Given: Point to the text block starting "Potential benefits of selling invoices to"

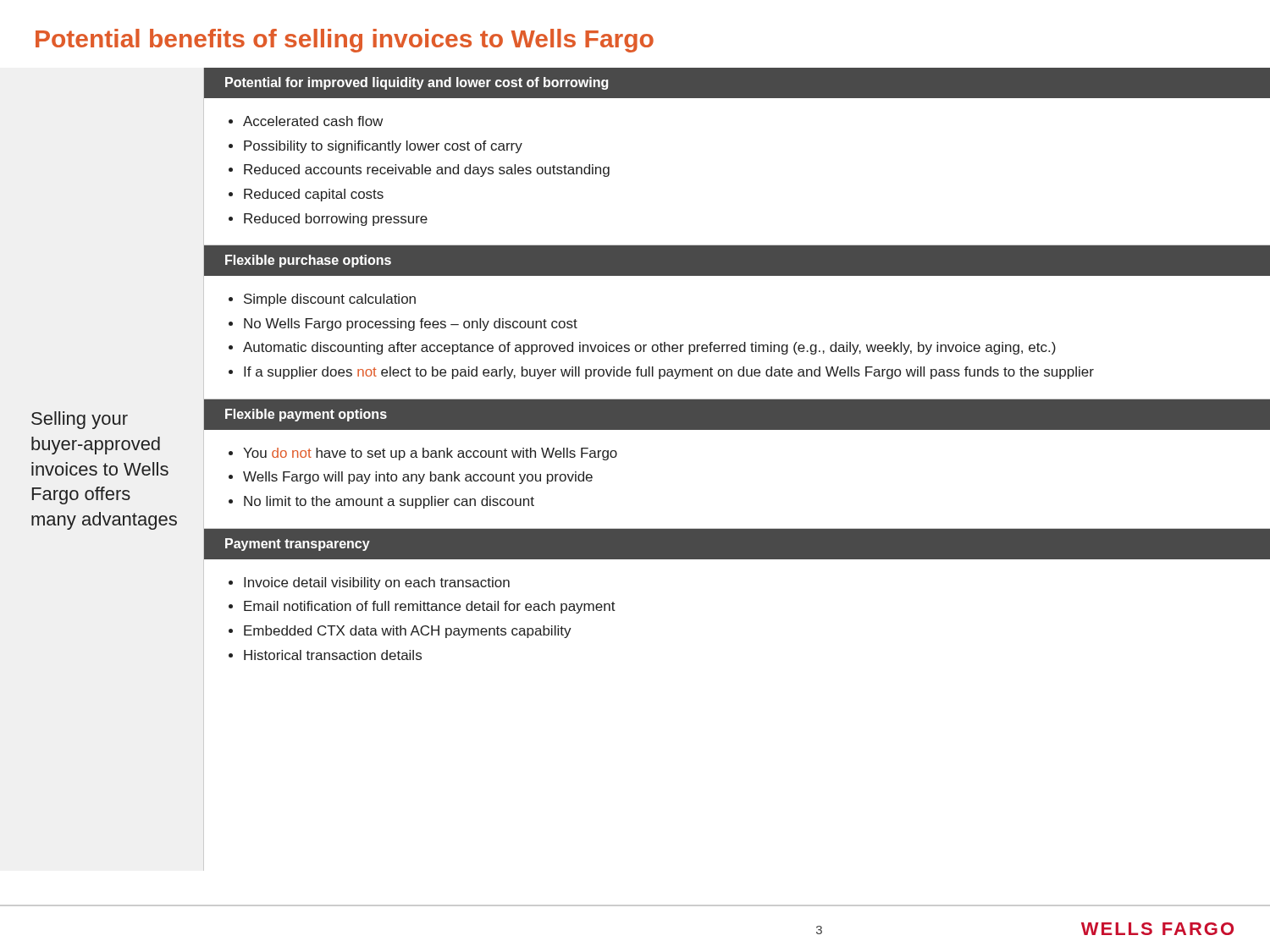Looking at the screenshot, I should tap(344, 39).
